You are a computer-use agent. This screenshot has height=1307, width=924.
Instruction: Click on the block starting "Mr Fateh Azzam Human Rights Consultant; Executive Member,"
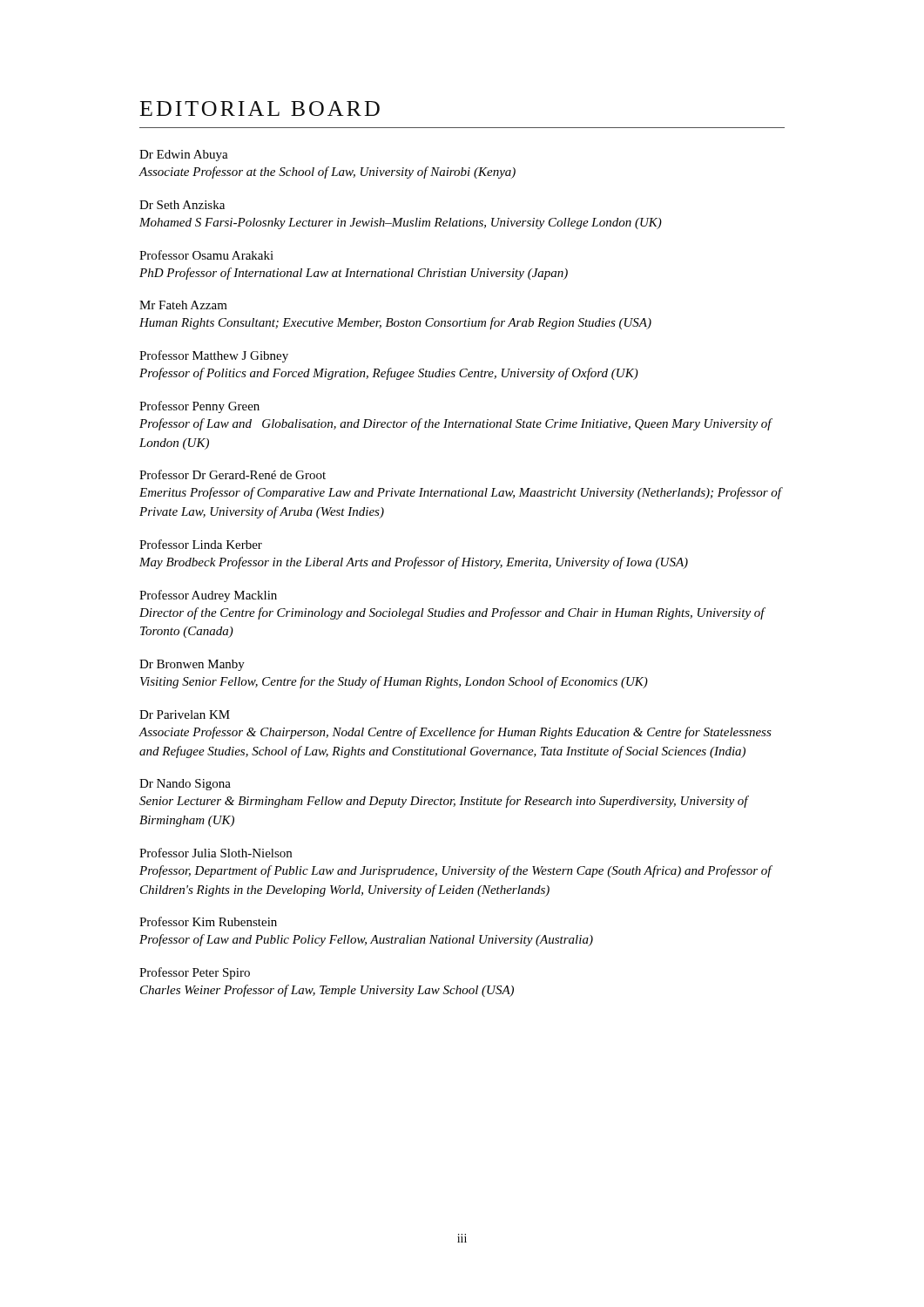462,316
